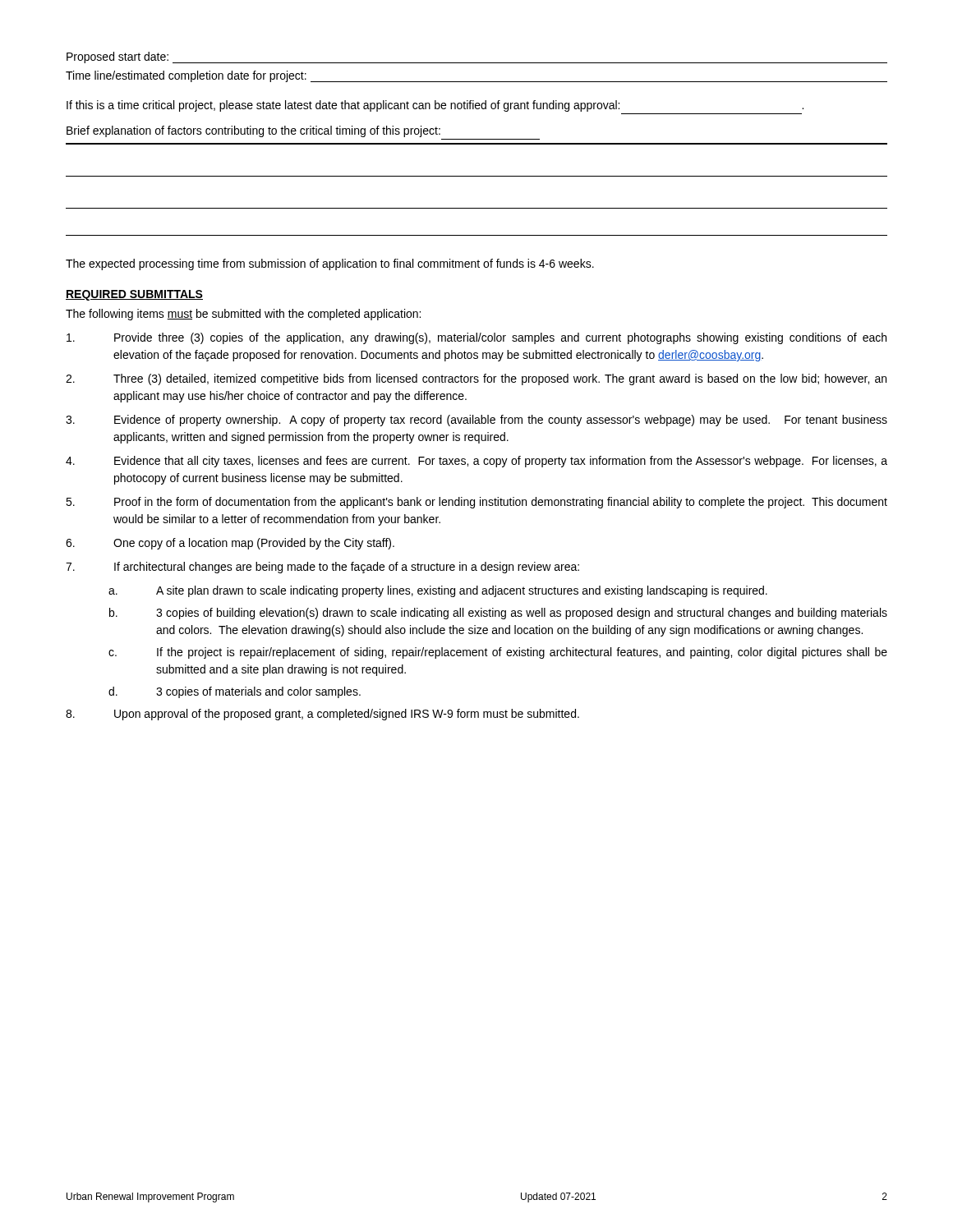Click on the list item with the text "6. One copy of a location"

point(230,544)
